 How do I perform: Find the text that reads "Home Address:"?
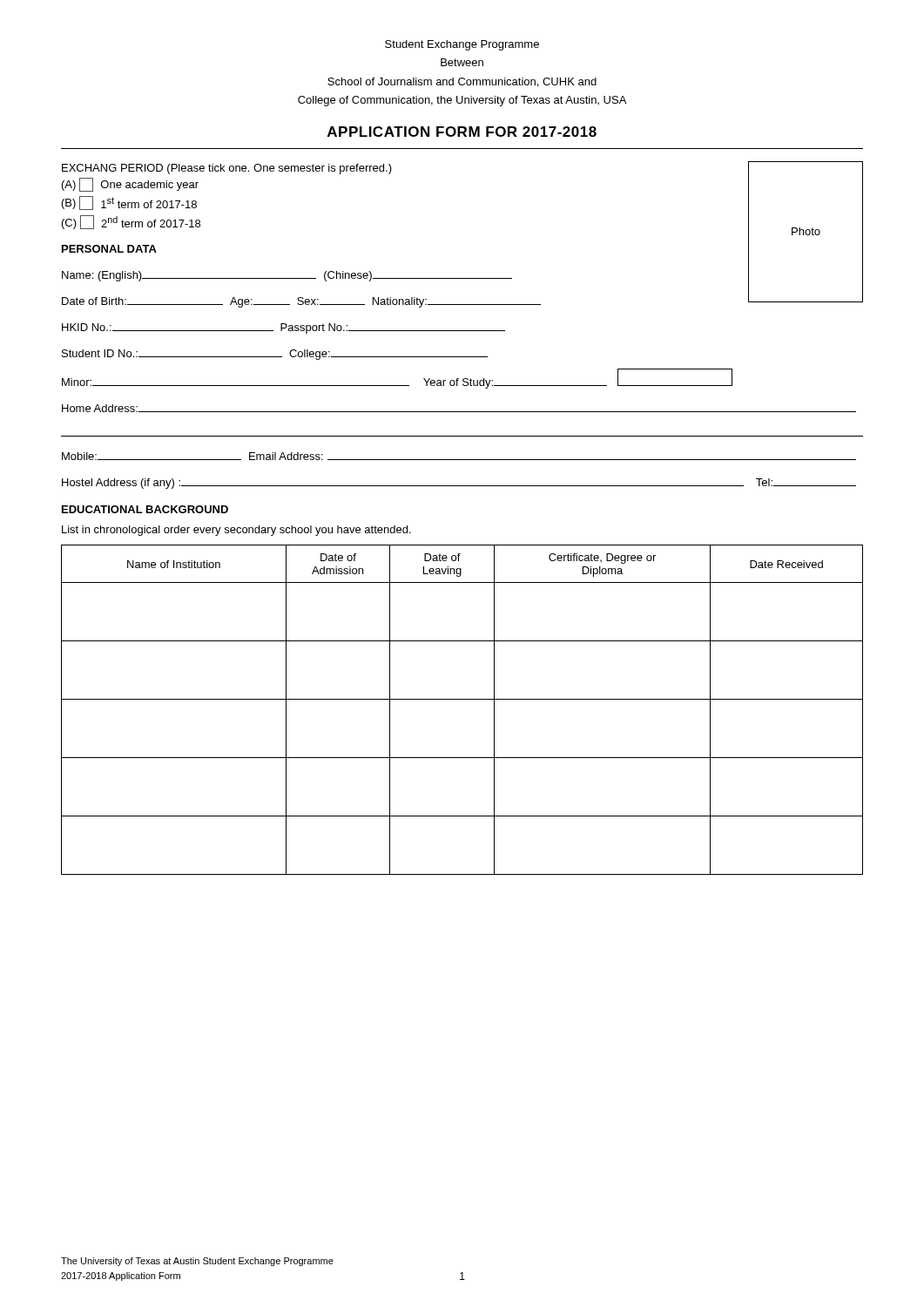coord(462,417)
